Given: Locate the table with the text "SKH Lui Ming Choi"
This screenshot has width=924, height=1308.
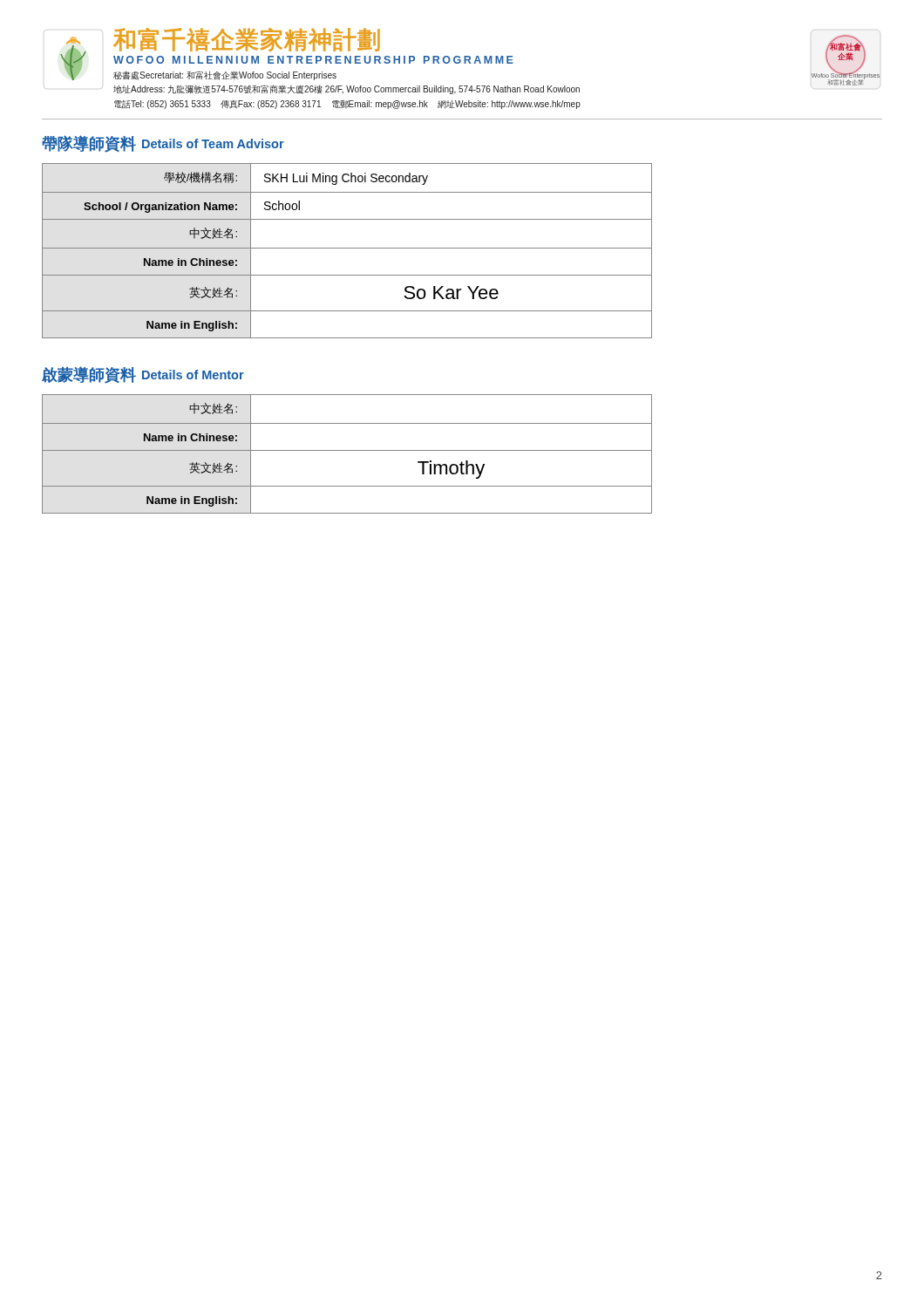Looking at the screenshot, I should tap(462, 251).
